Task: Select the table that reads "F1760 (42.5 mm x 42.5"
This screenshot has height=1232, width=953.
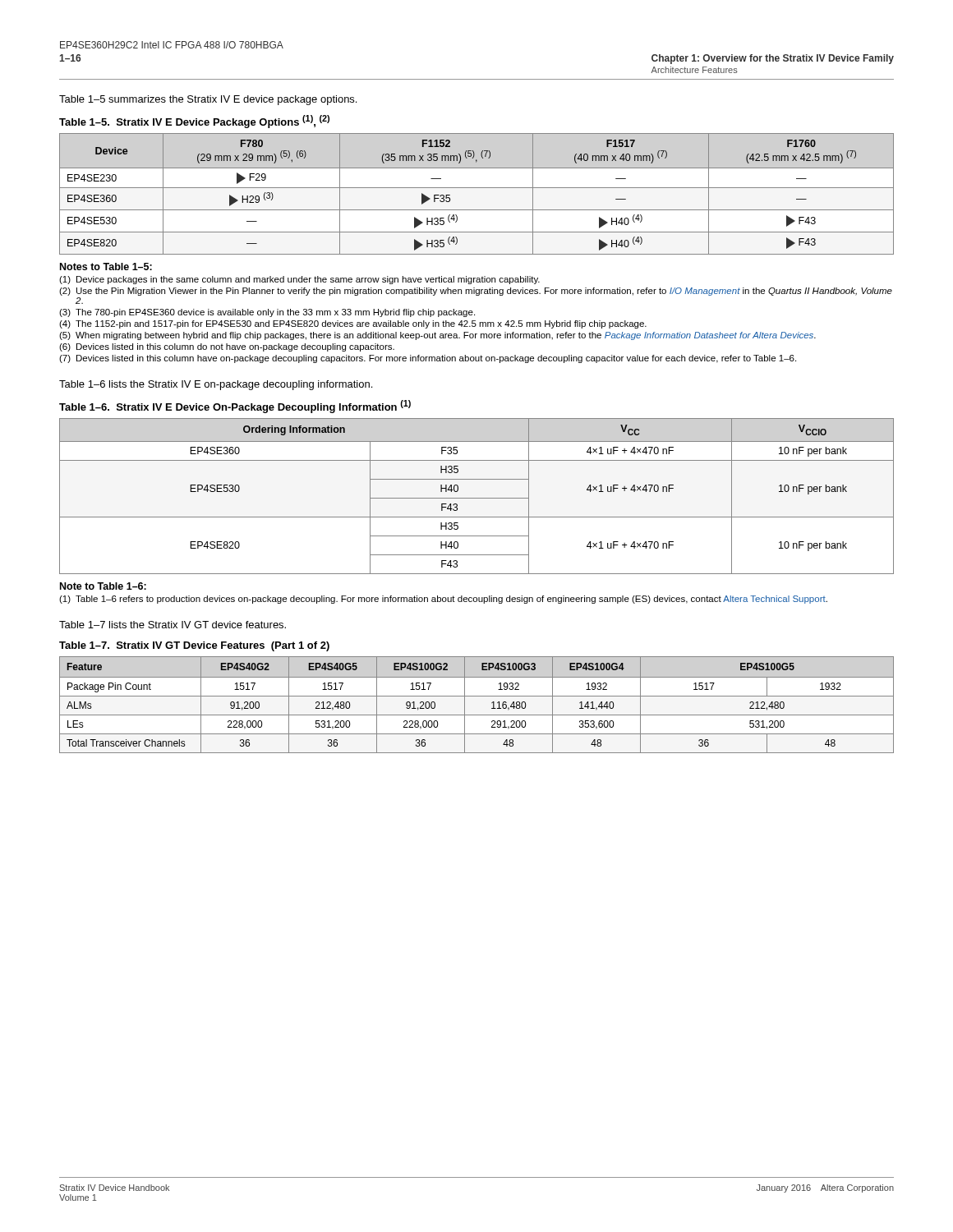Action: click(x=476, y=194)
